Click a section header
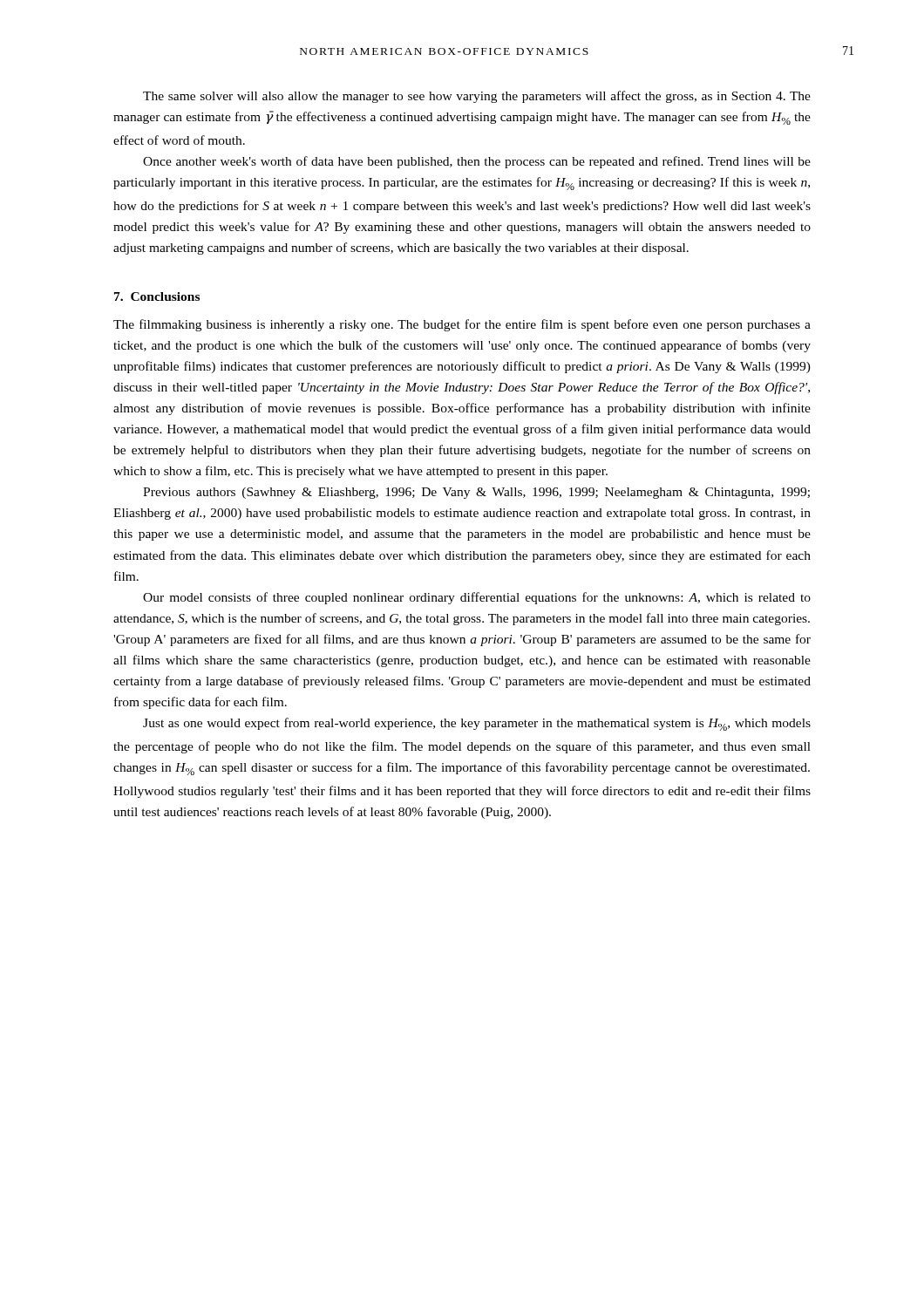The height and width of the screenshot is (1308, 924). click(157, 296)
